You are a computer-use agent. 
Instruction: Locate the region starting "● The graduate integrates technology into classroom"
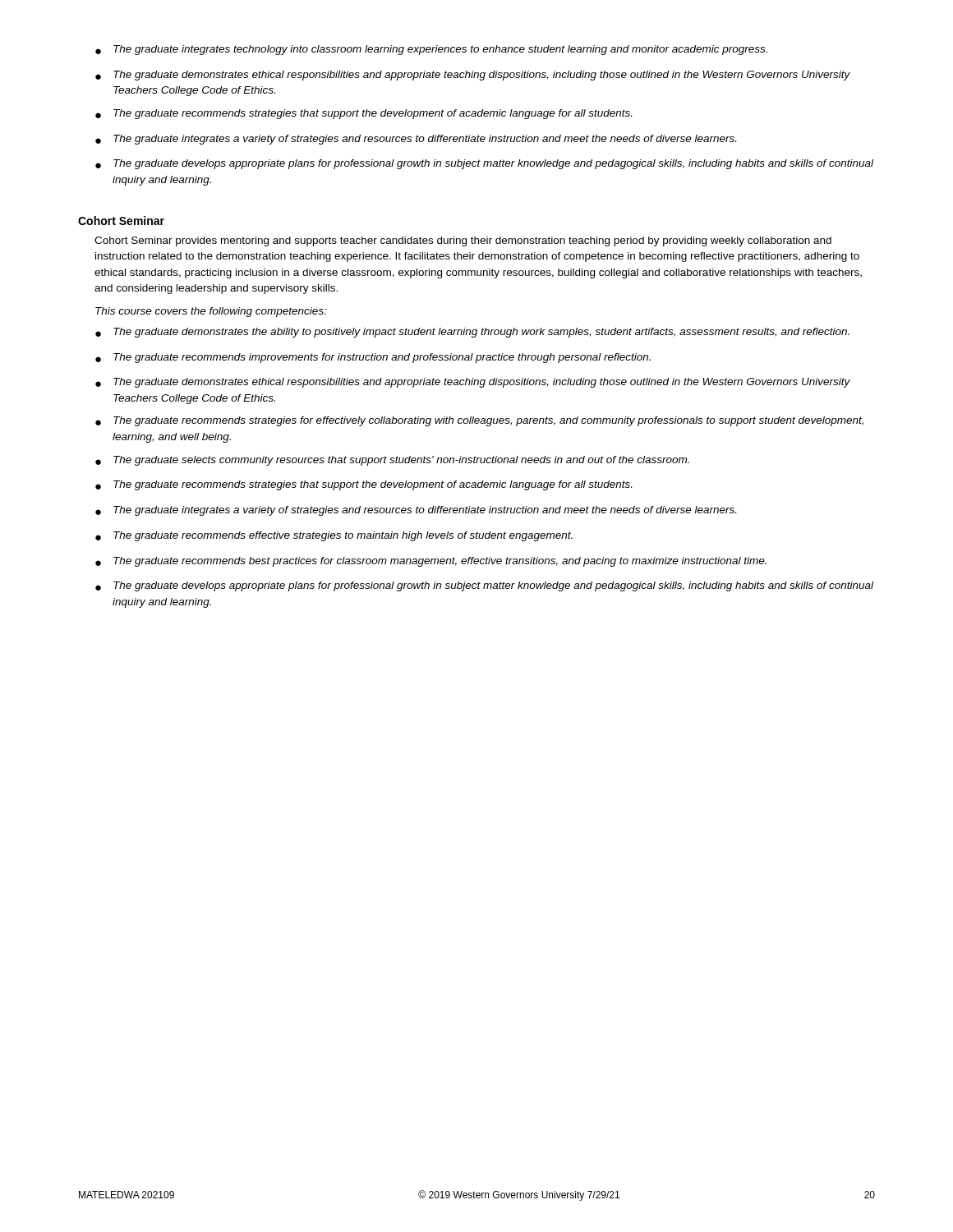coord(432,50)
